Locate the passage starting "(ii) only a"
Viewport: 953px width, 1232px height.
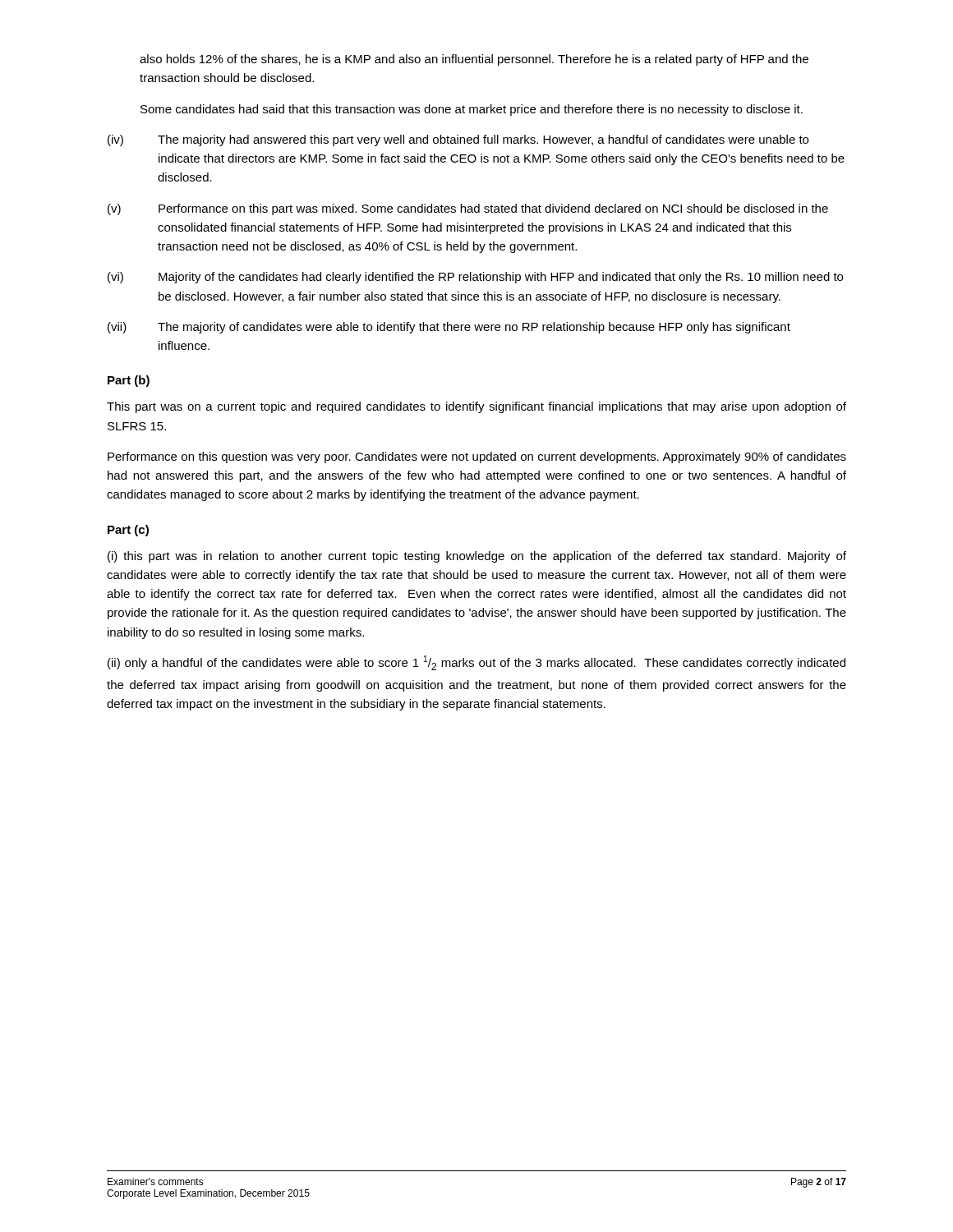coord(476,683)
